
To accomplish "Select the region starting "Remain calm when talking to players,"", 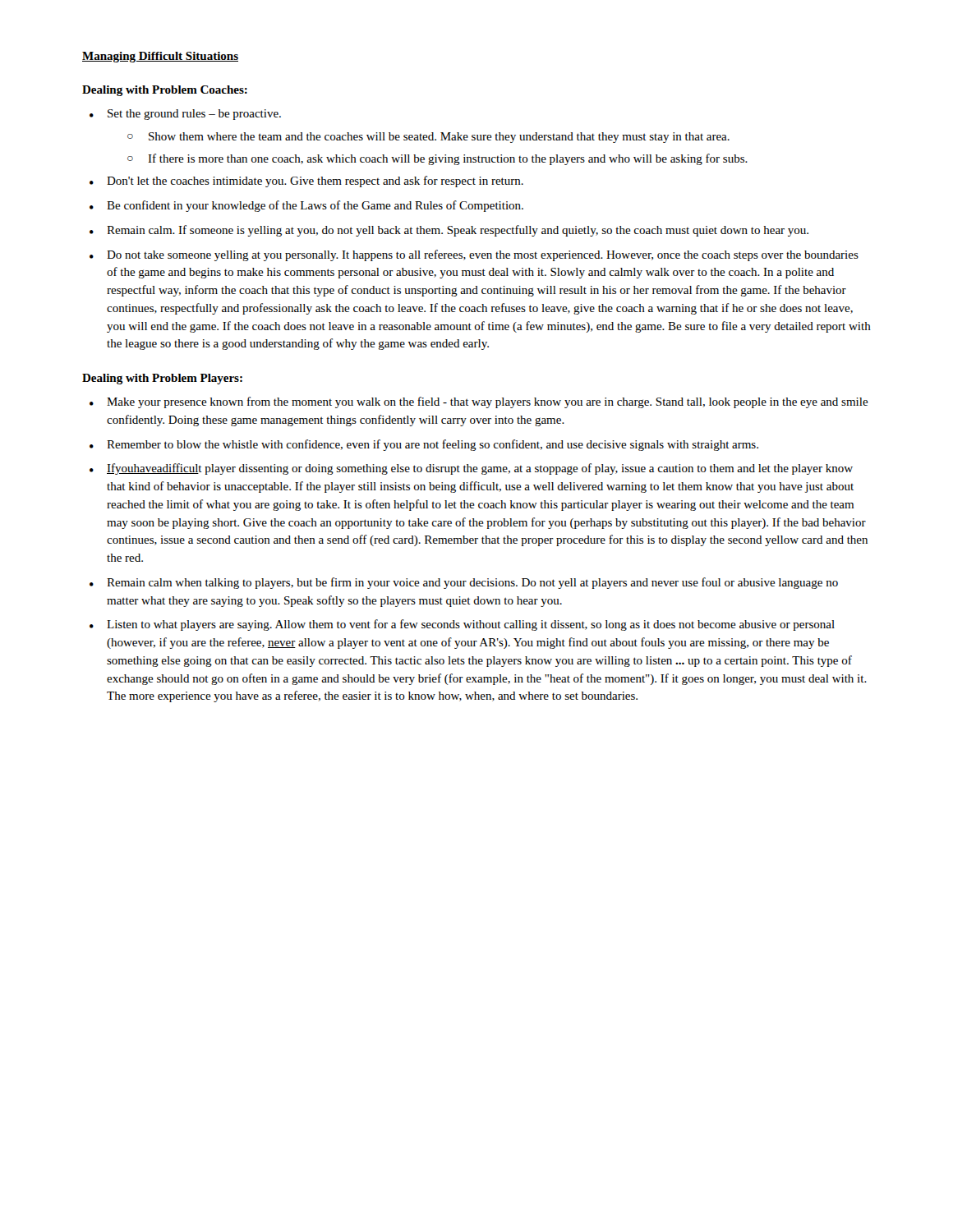I will (x=472, y=591).
